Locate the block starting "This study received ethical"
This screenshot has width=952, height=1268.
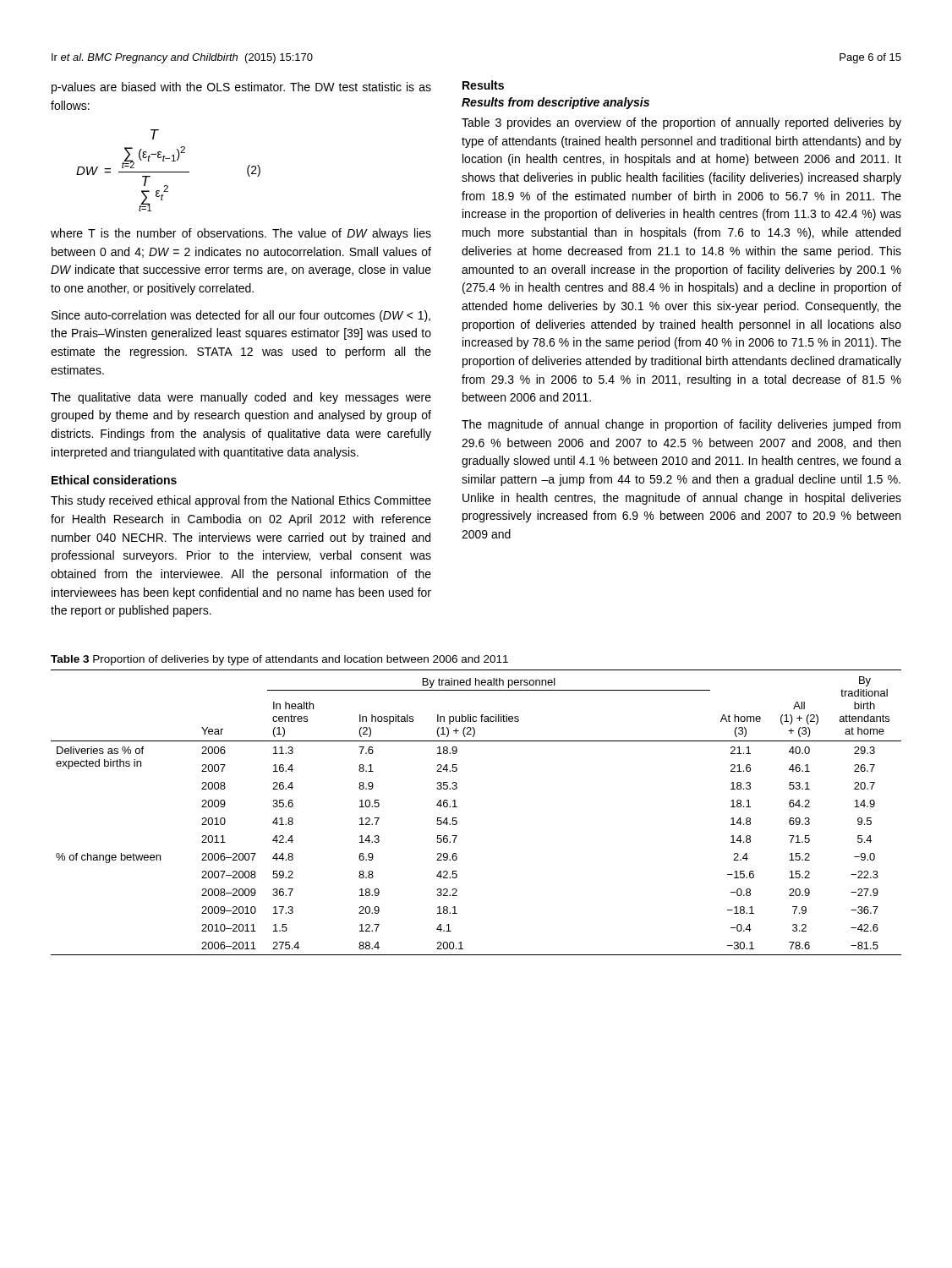[241, 556]
